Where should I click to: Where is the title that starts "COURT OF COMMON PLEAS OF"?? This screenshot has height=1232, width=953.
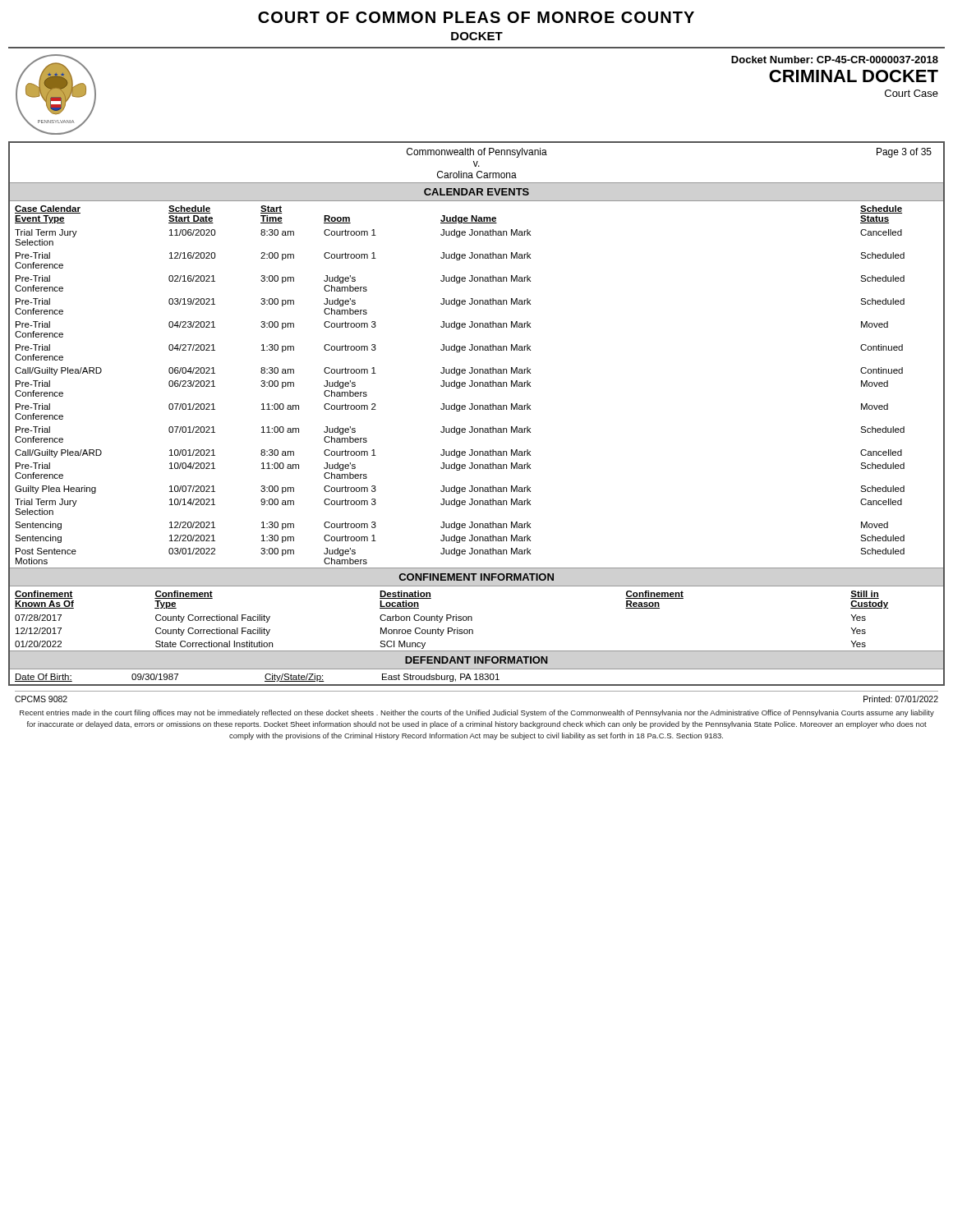pyautogui.click(x=476, y=17)
